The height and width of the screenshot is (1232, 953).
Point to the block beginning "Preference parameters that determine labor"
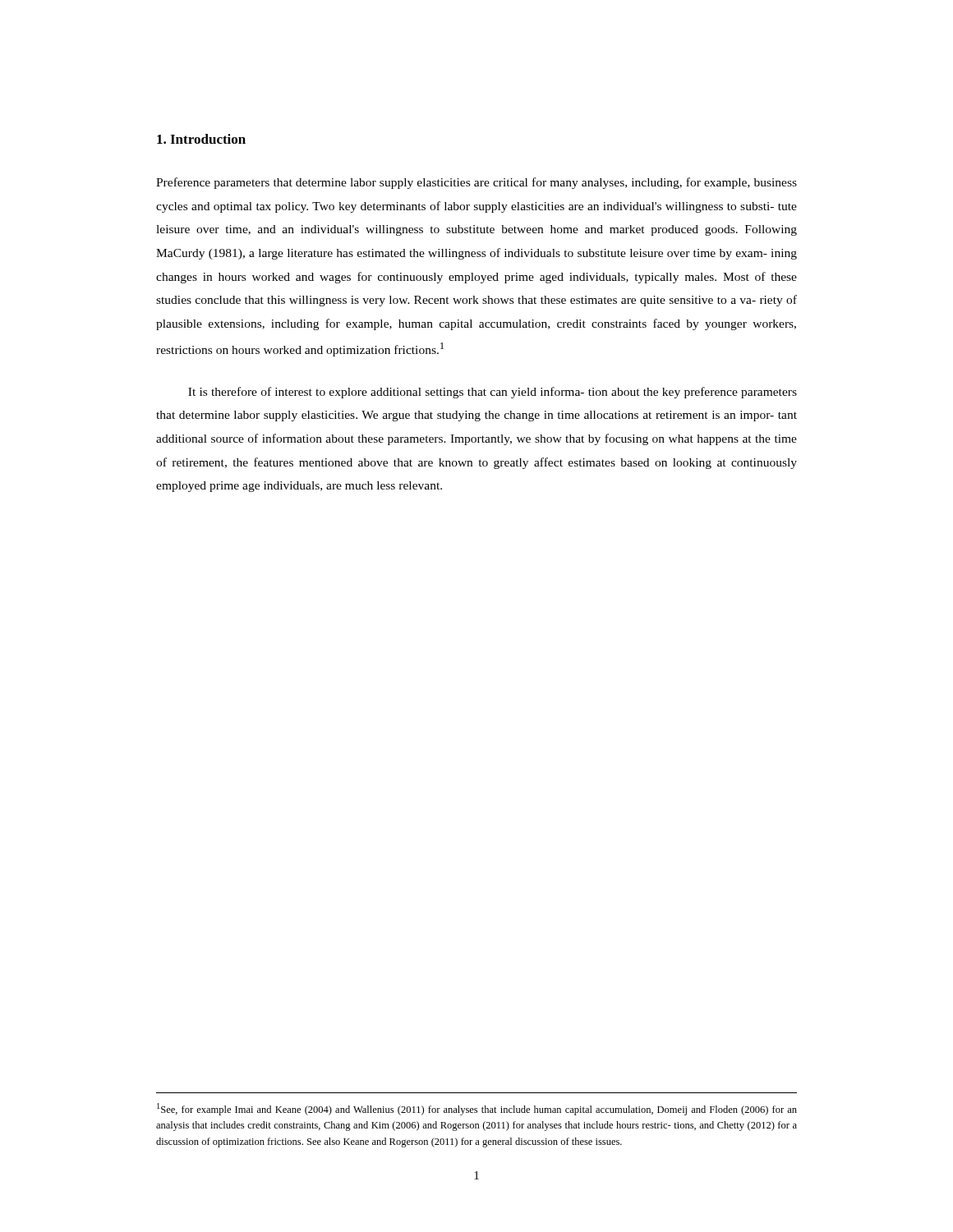tap(476, 266)
